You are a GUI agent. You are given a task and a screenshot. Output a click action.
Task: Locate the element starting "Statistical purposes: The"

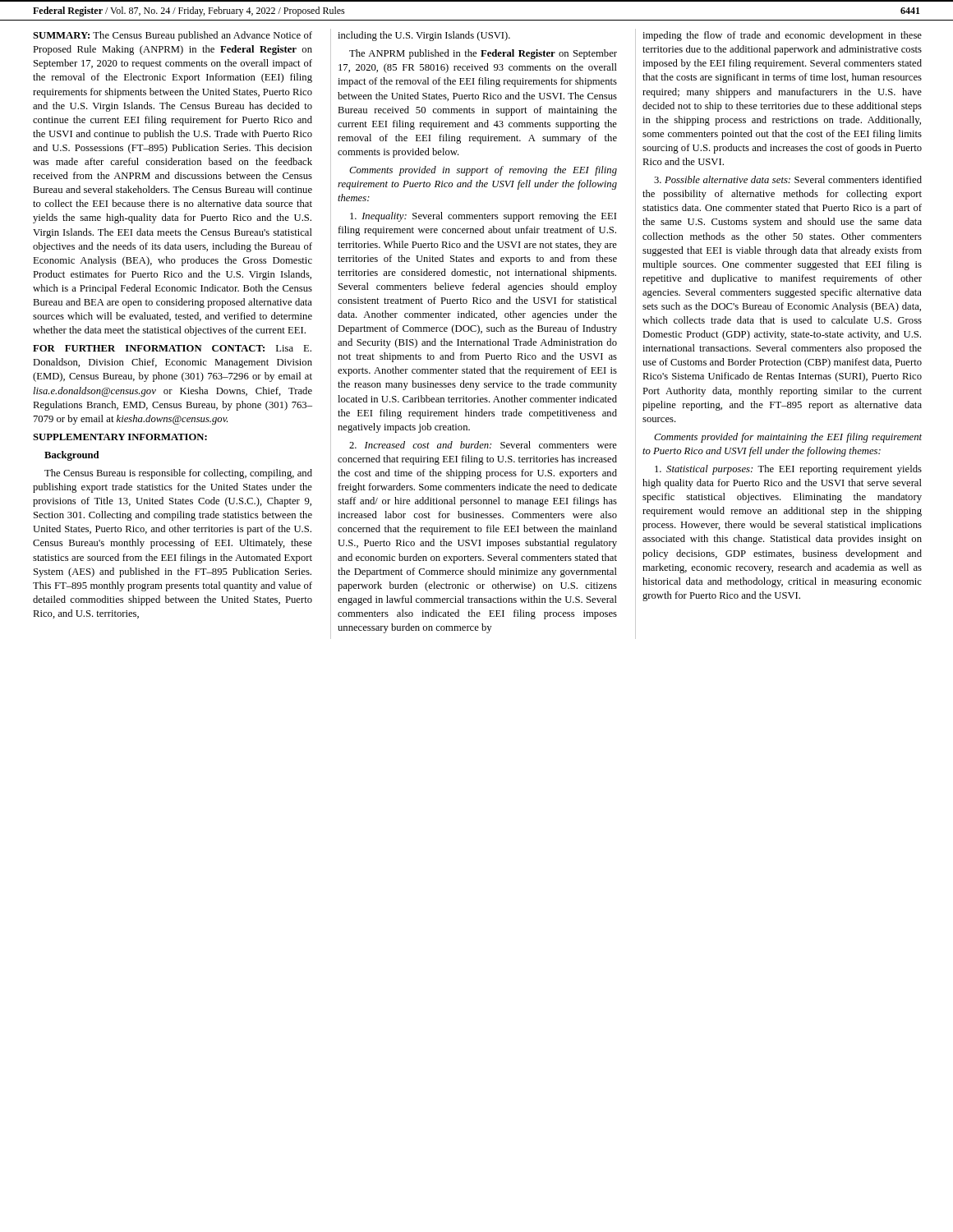tap(782, 533)
